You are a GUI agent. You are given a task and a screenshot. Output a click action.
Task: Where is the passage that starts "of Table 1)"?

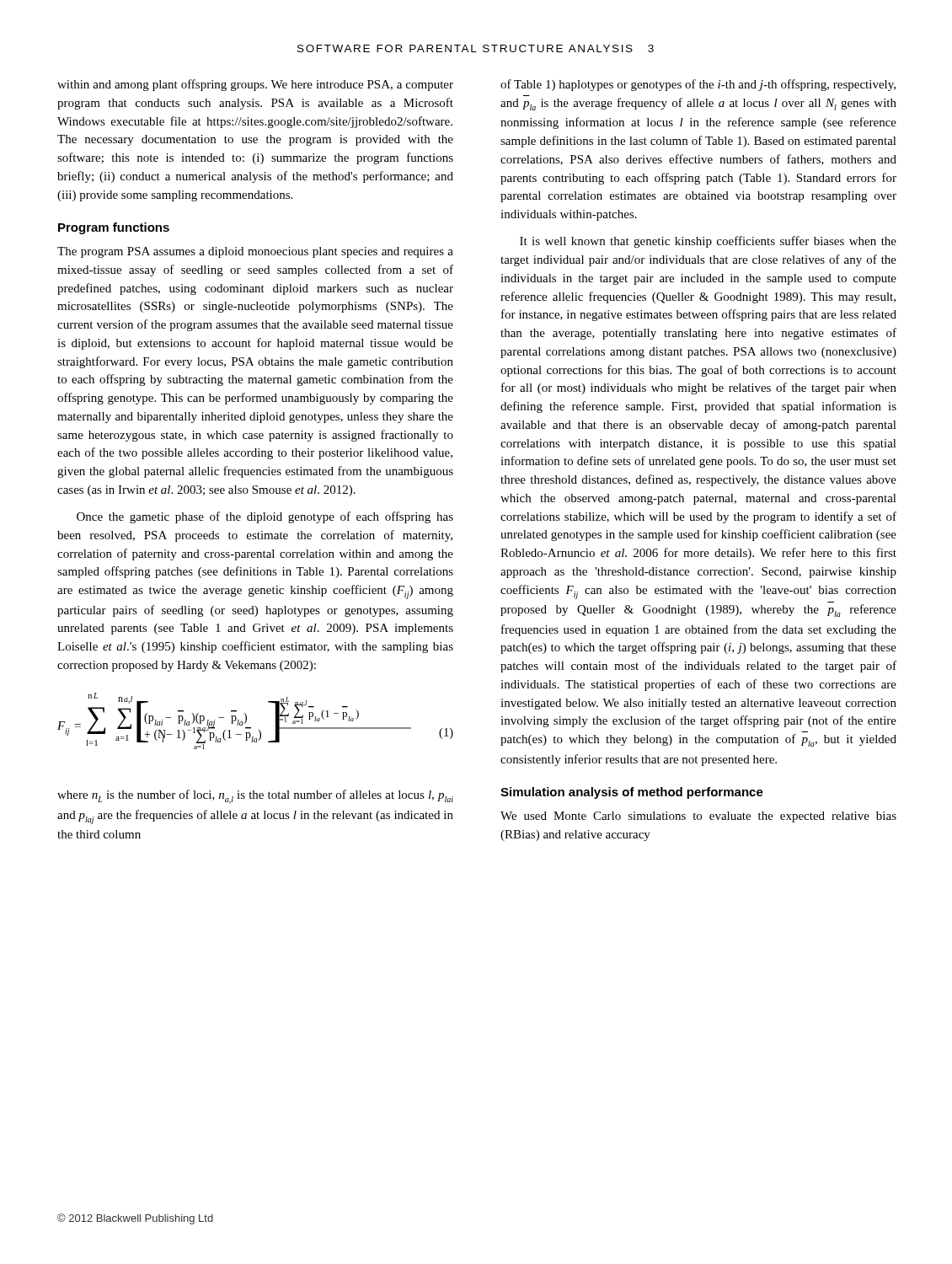coord(698,150)
